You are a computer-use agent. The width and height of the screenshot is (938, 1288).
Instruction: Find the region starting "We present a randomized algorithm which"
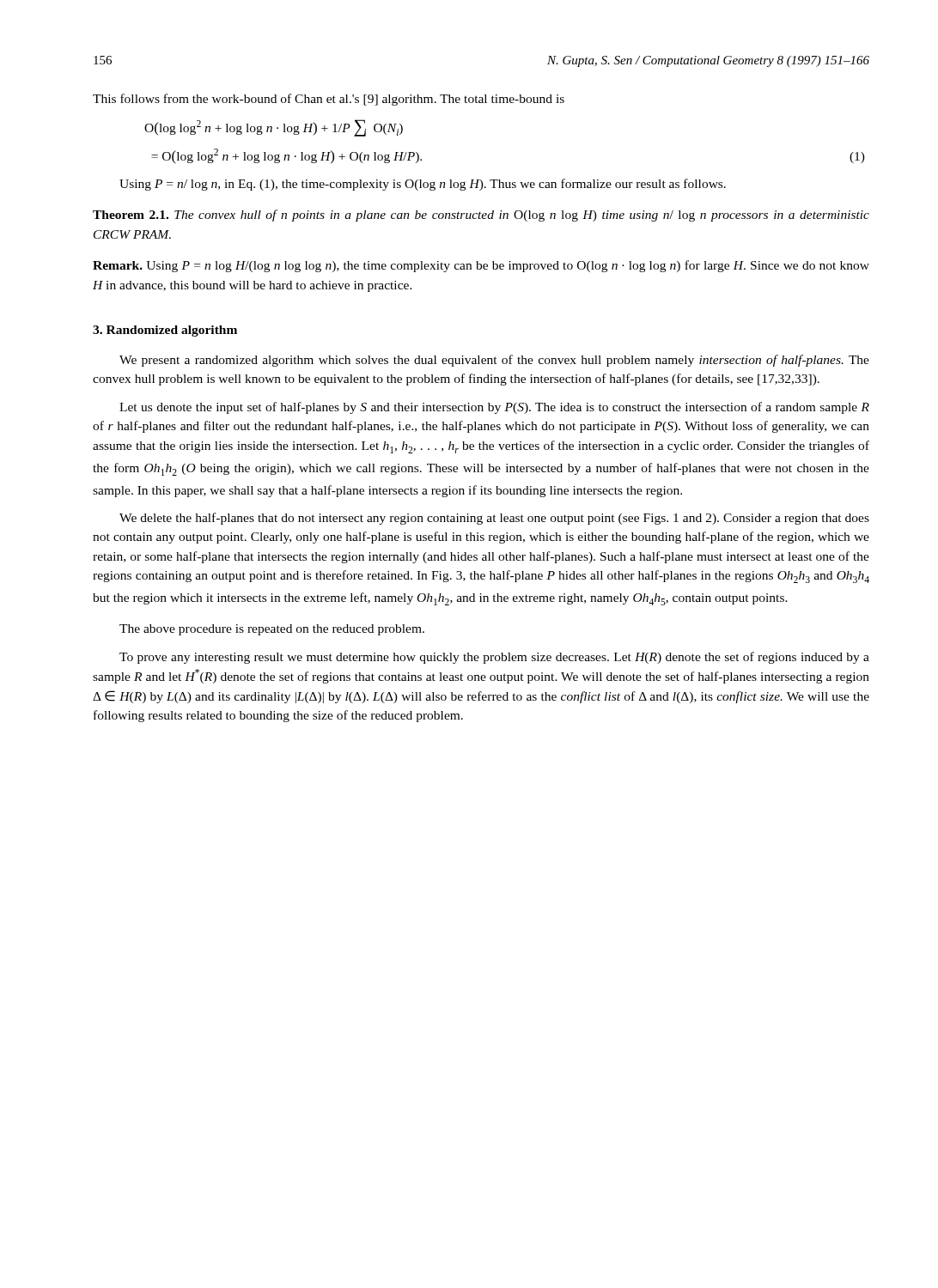pos(481,369)
